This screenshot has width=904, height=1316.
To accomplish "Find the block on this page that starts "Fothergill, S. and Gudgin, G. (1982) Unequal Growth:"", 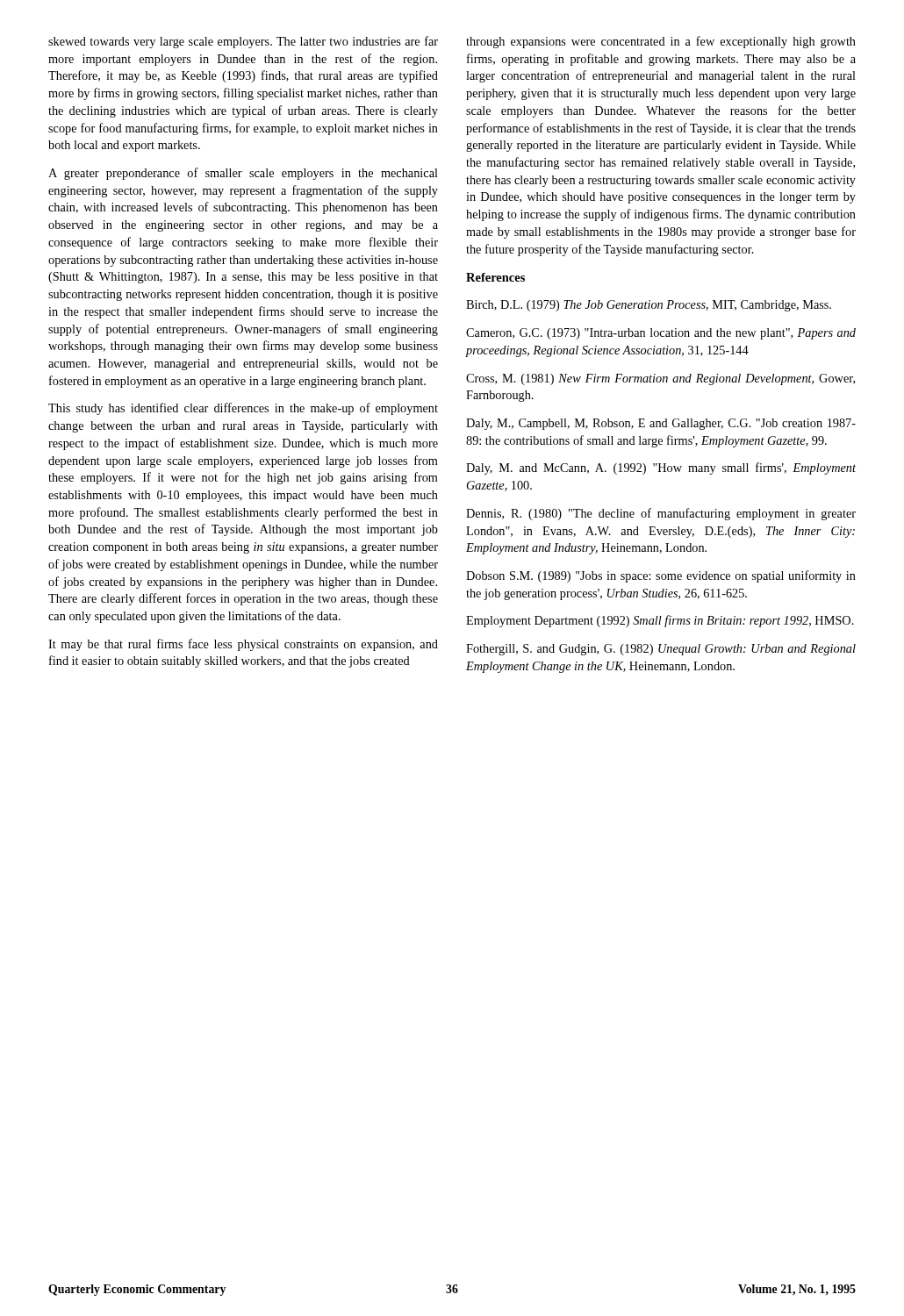I will [661, 658].
